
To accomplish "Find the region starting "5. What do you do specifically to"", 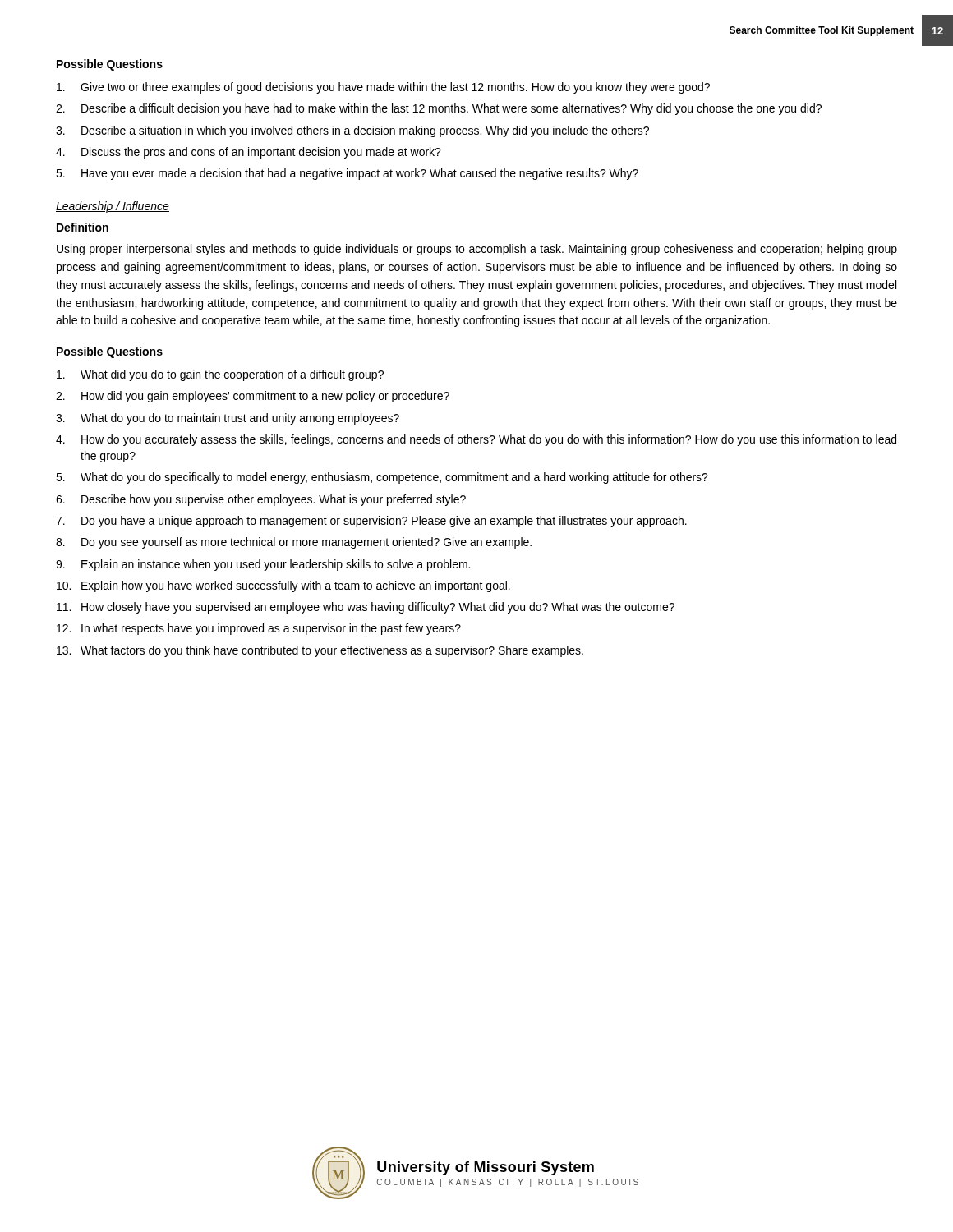I will tap(476, 478).
